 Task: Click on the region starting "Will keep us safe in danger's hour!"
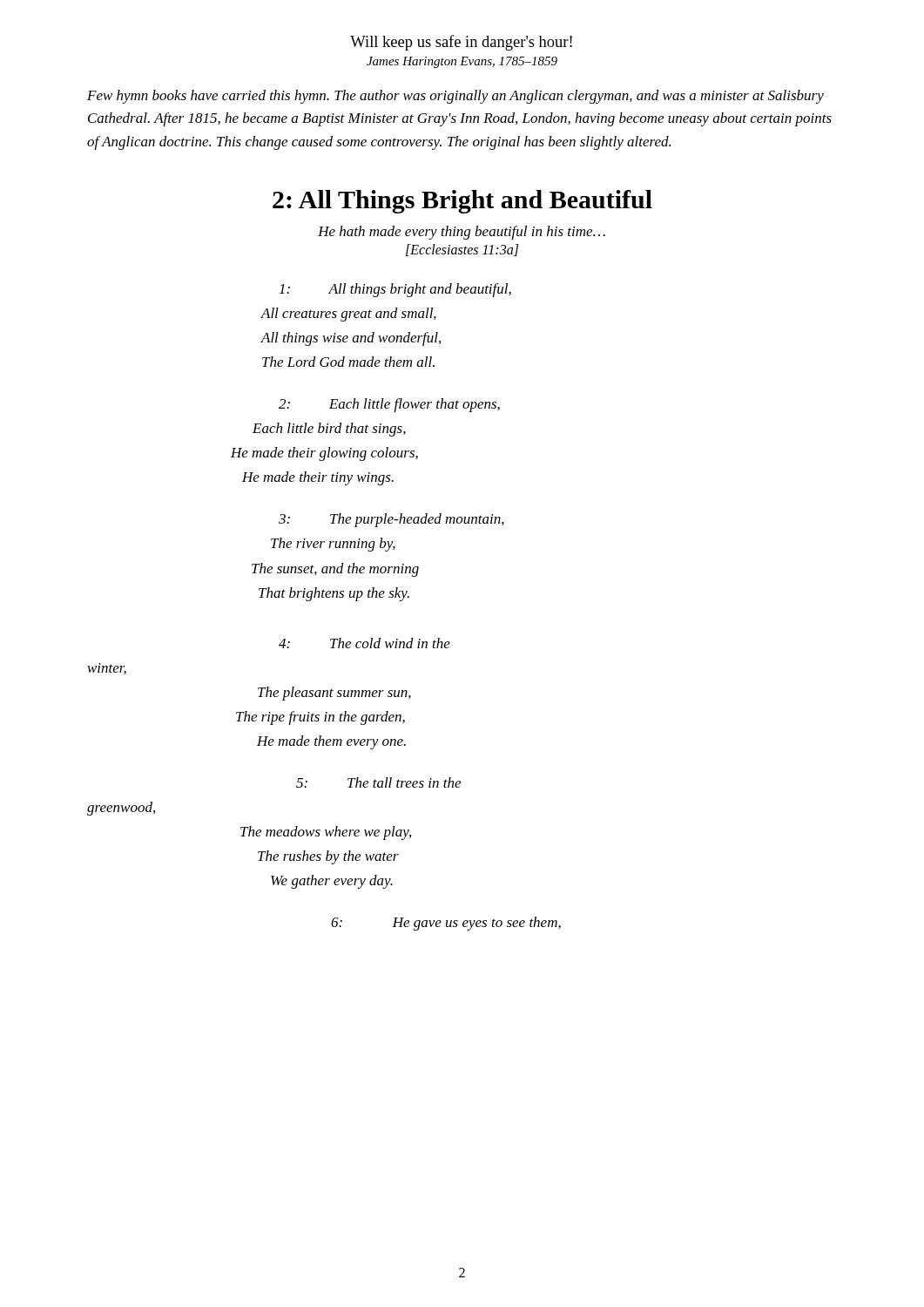pyautogui.click(x=462, y=42)
